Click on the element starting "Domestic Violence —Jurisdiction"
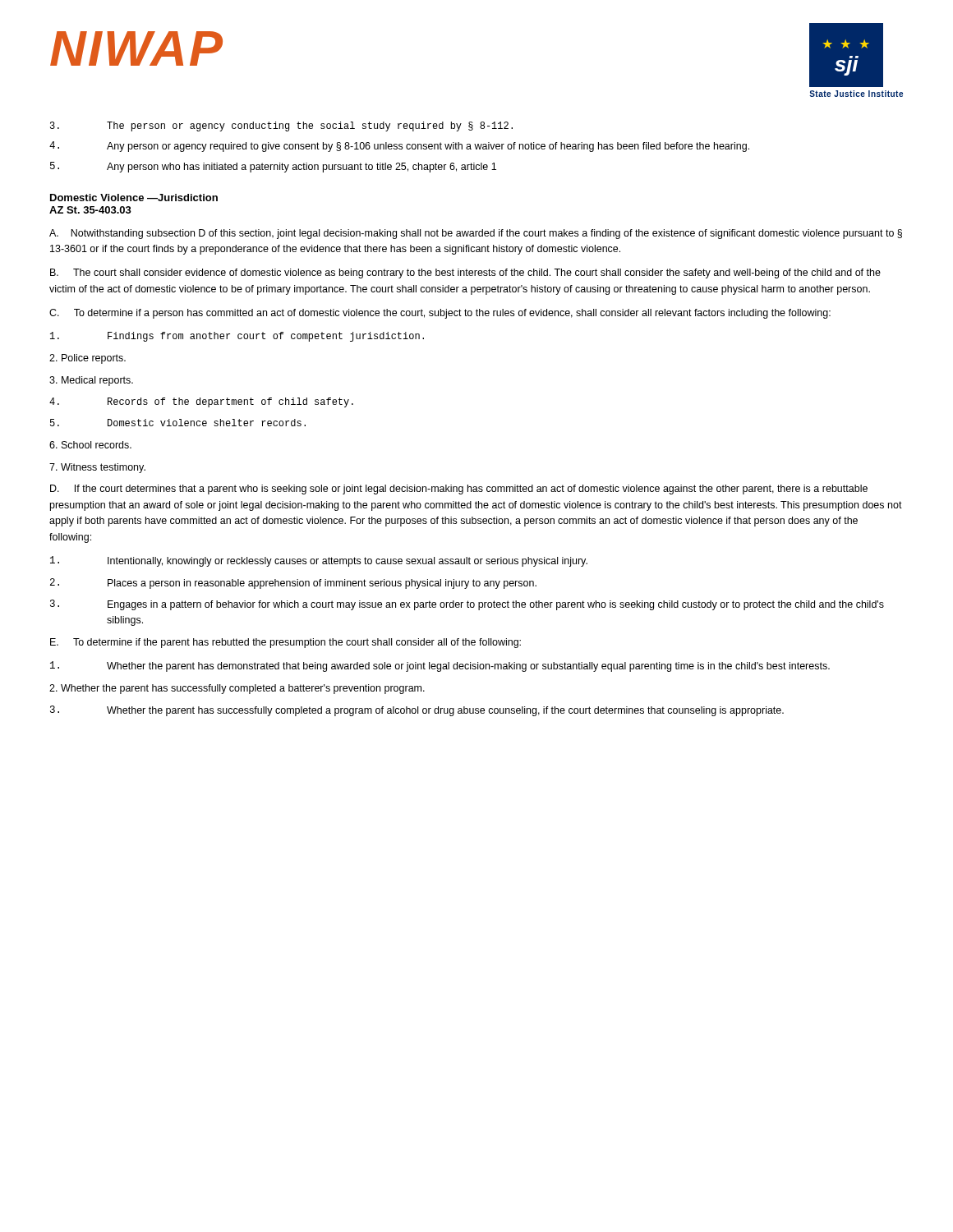This screenshot has height=1232, width=953. coord(134,198)
